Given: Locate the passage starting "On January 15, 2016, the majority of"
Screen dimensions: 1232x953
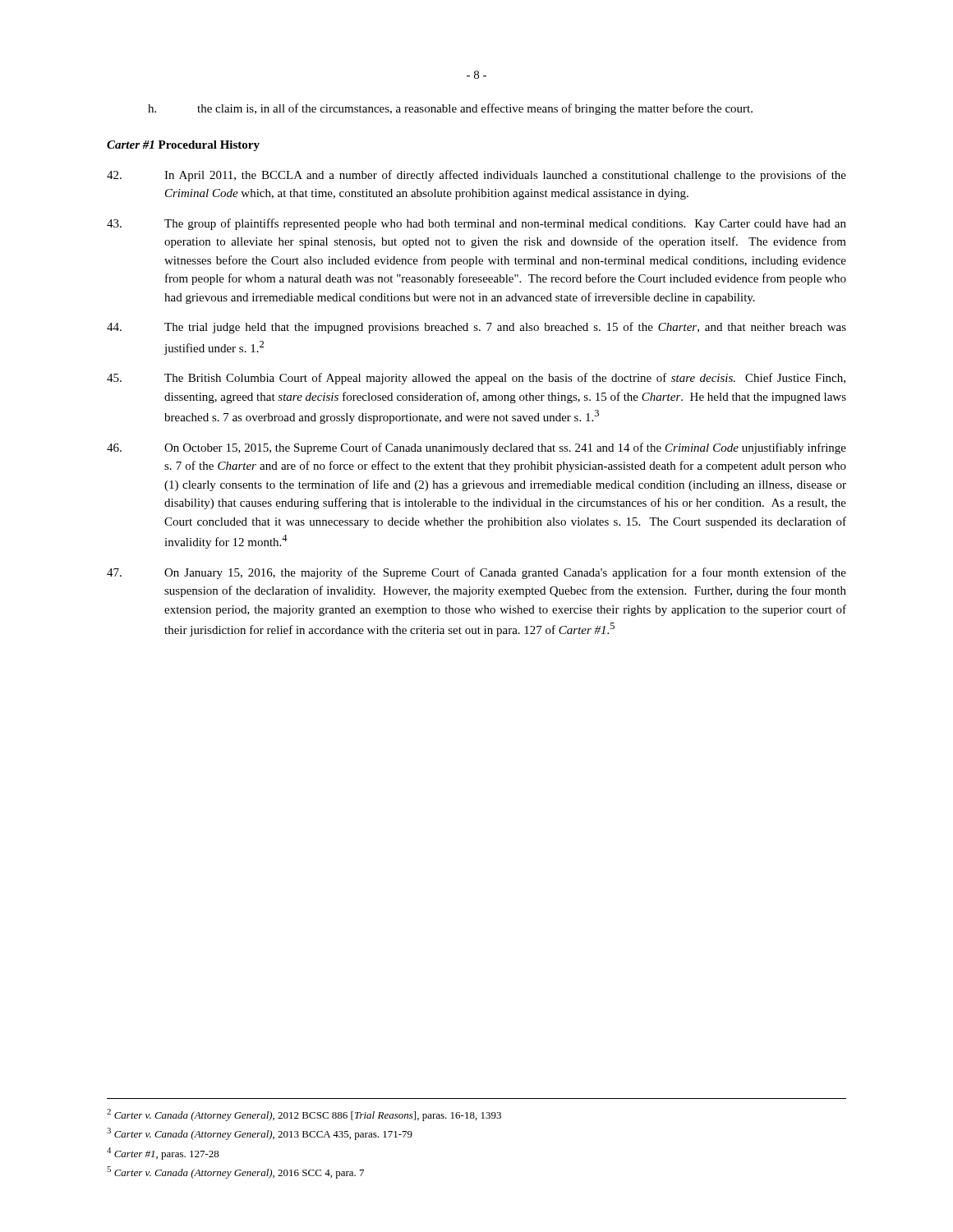Looking at the screenshot, I should pos(476,601).
